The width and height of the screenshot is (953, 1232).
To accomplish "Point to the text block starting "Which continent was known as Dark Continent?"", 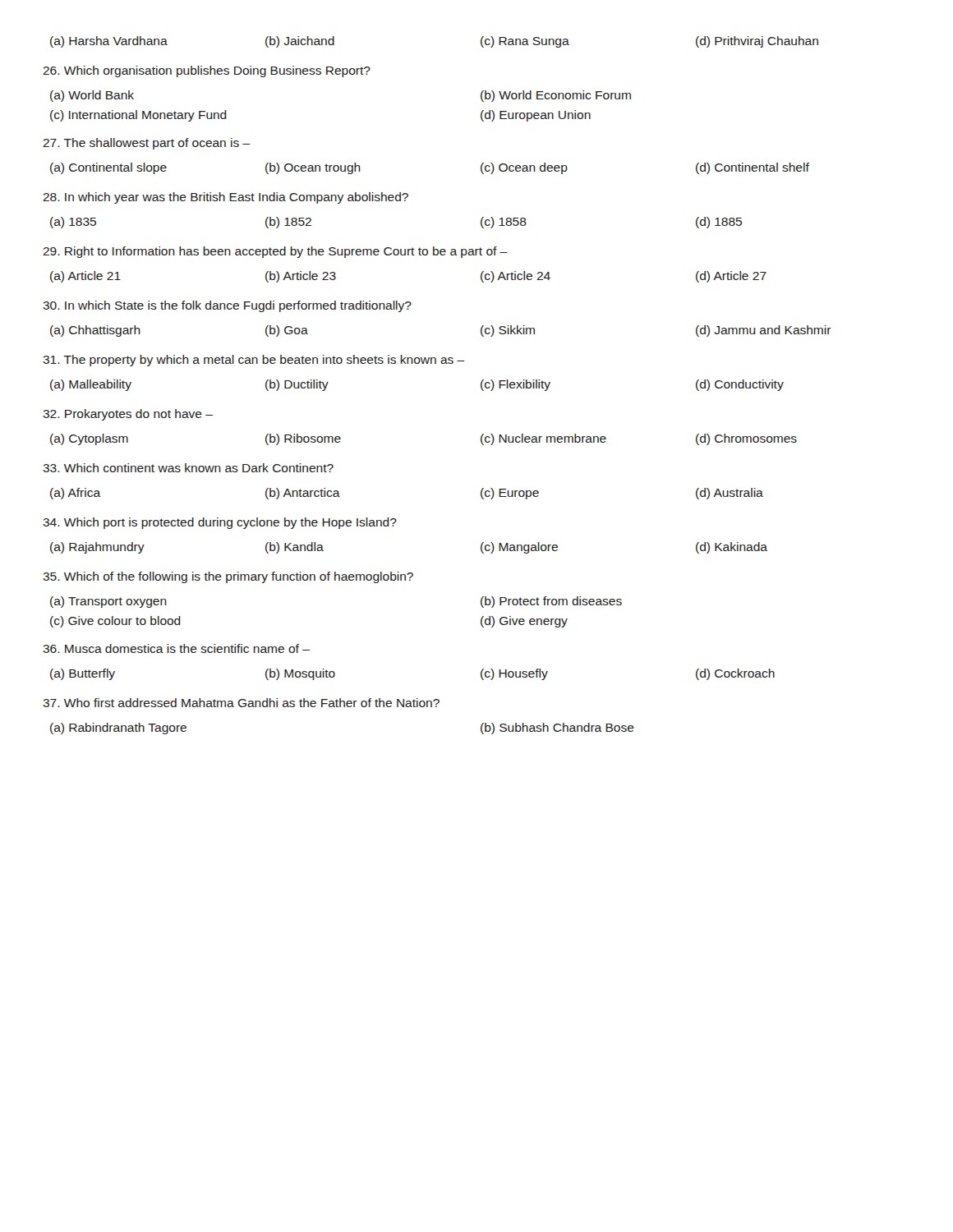I will [188, 468].
